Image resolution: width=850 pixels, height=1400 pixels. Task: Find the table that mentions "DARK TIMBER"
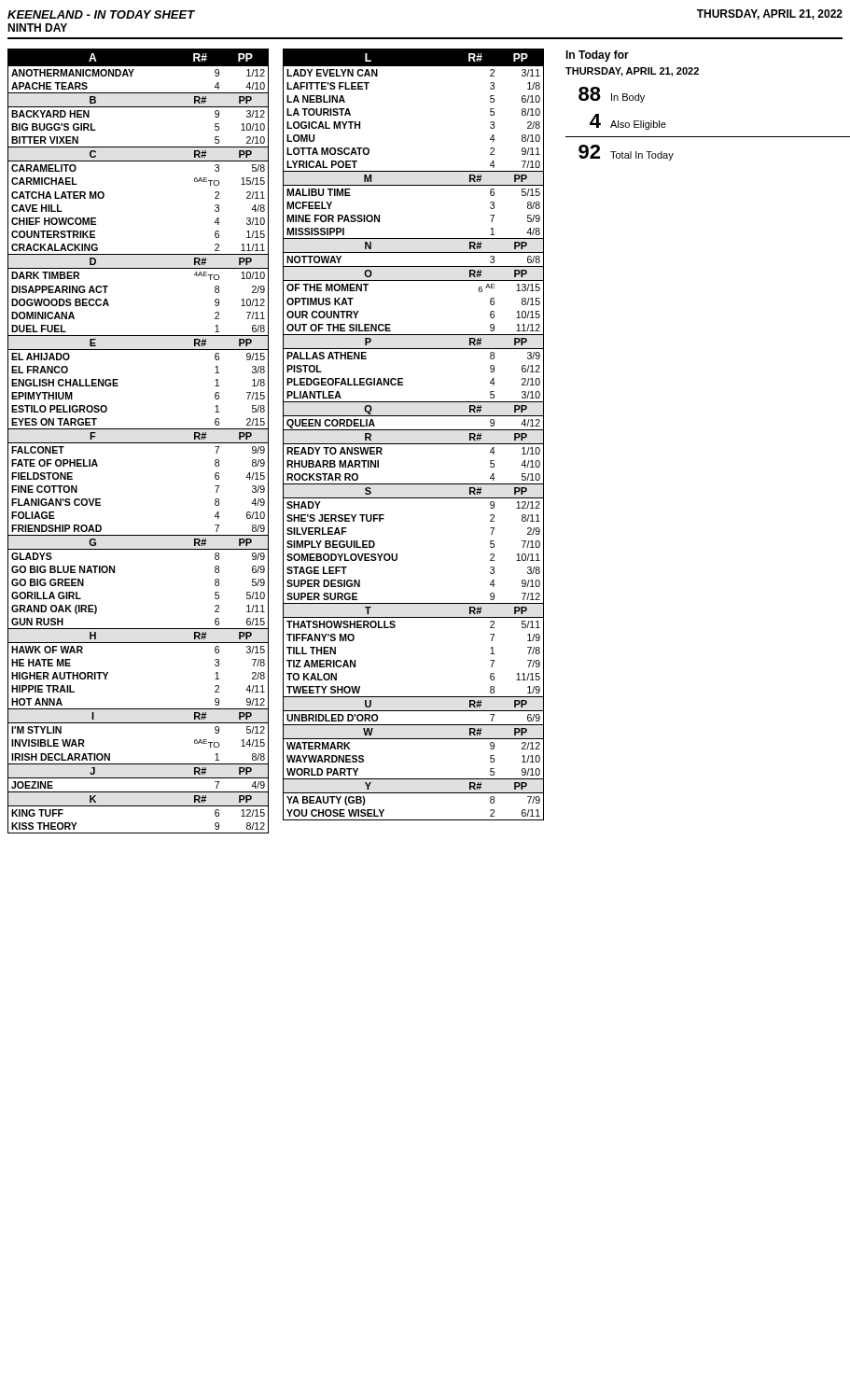(x=138, y=441)
